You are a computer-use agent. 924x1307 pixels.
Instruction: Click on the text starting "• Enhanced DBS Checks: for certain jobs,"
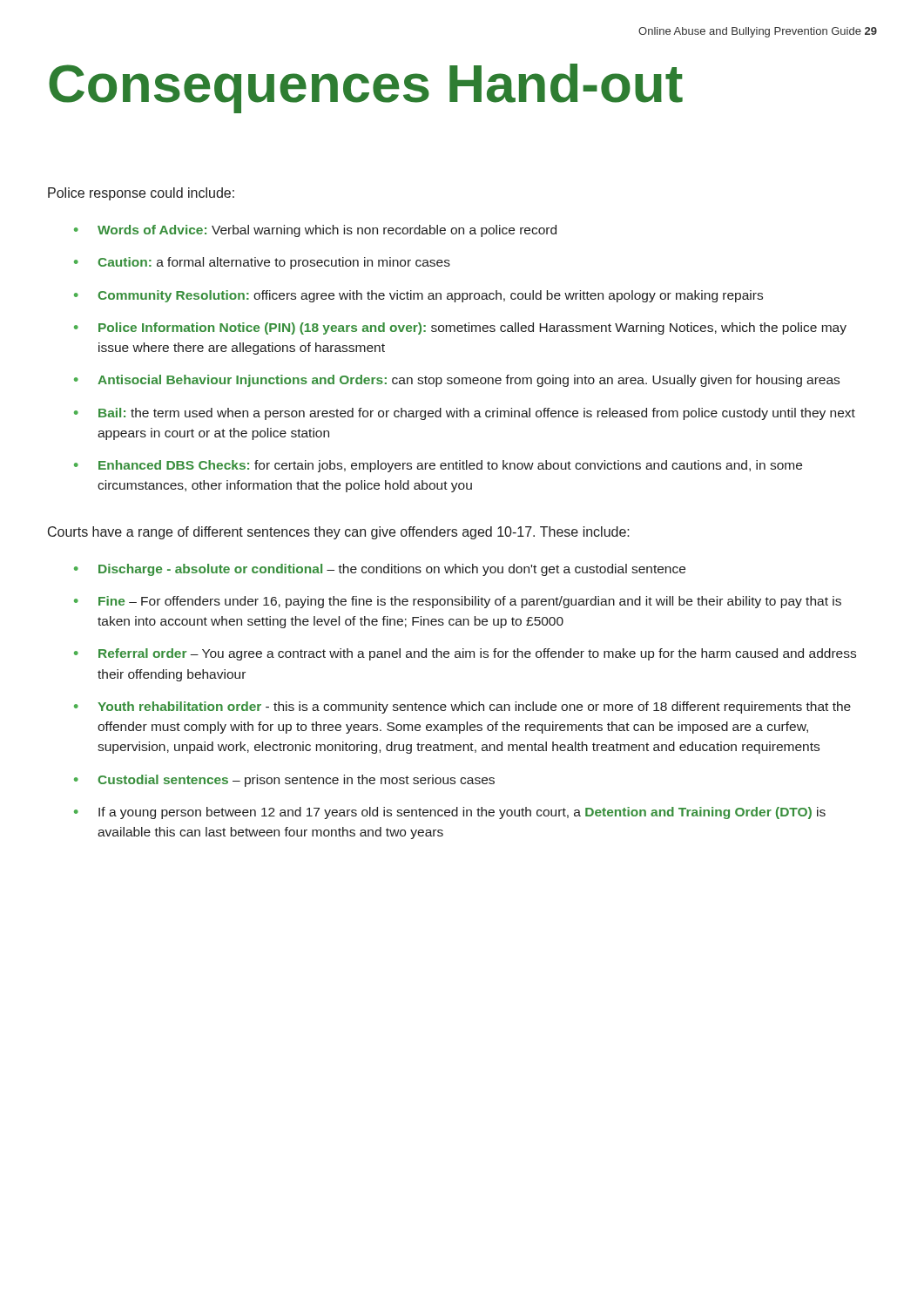point(438,474)
